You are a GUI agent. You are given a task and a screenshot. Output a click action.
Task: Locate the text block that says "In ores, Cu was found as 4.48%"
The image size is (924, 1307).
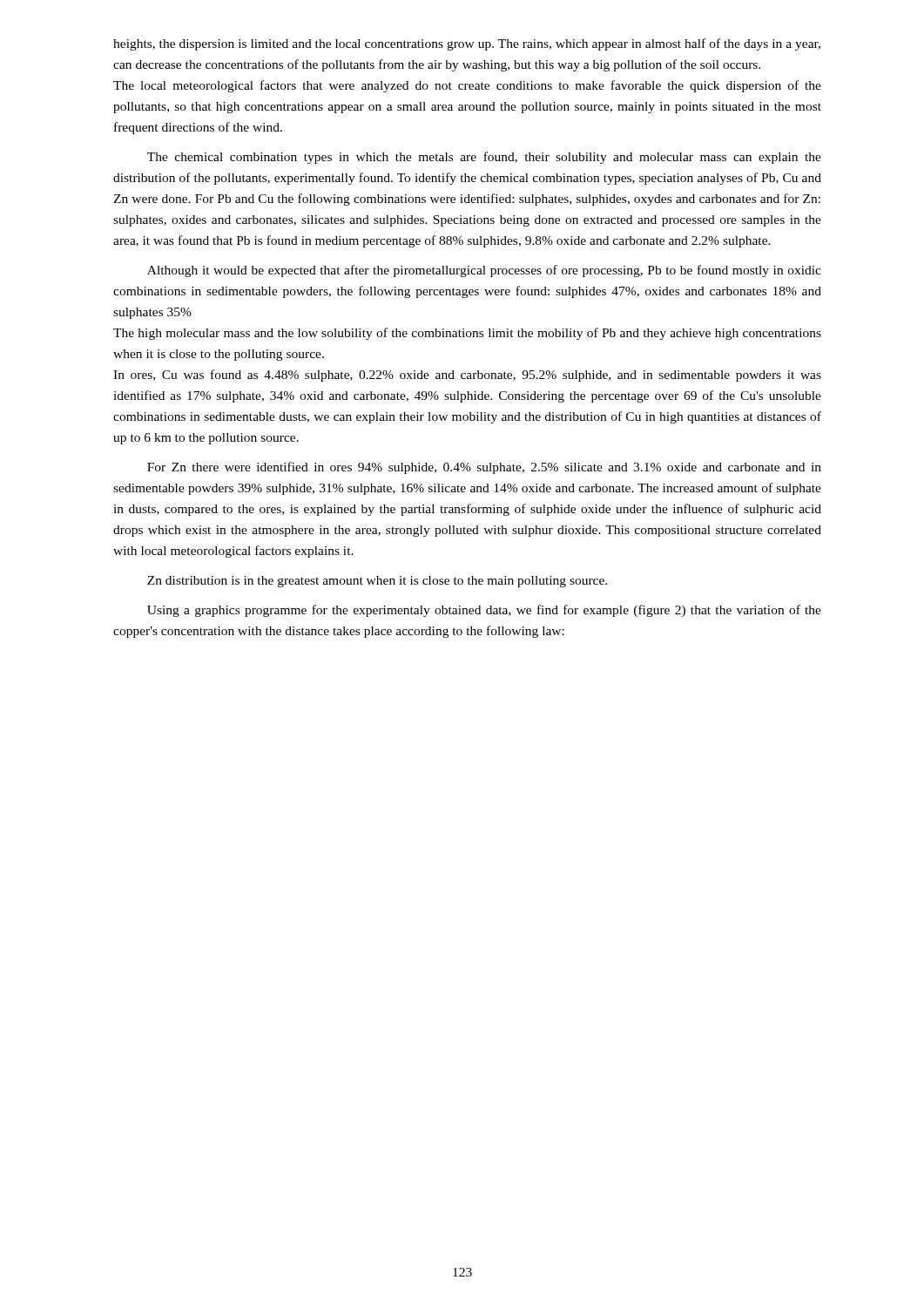click(x=467, y=406)
